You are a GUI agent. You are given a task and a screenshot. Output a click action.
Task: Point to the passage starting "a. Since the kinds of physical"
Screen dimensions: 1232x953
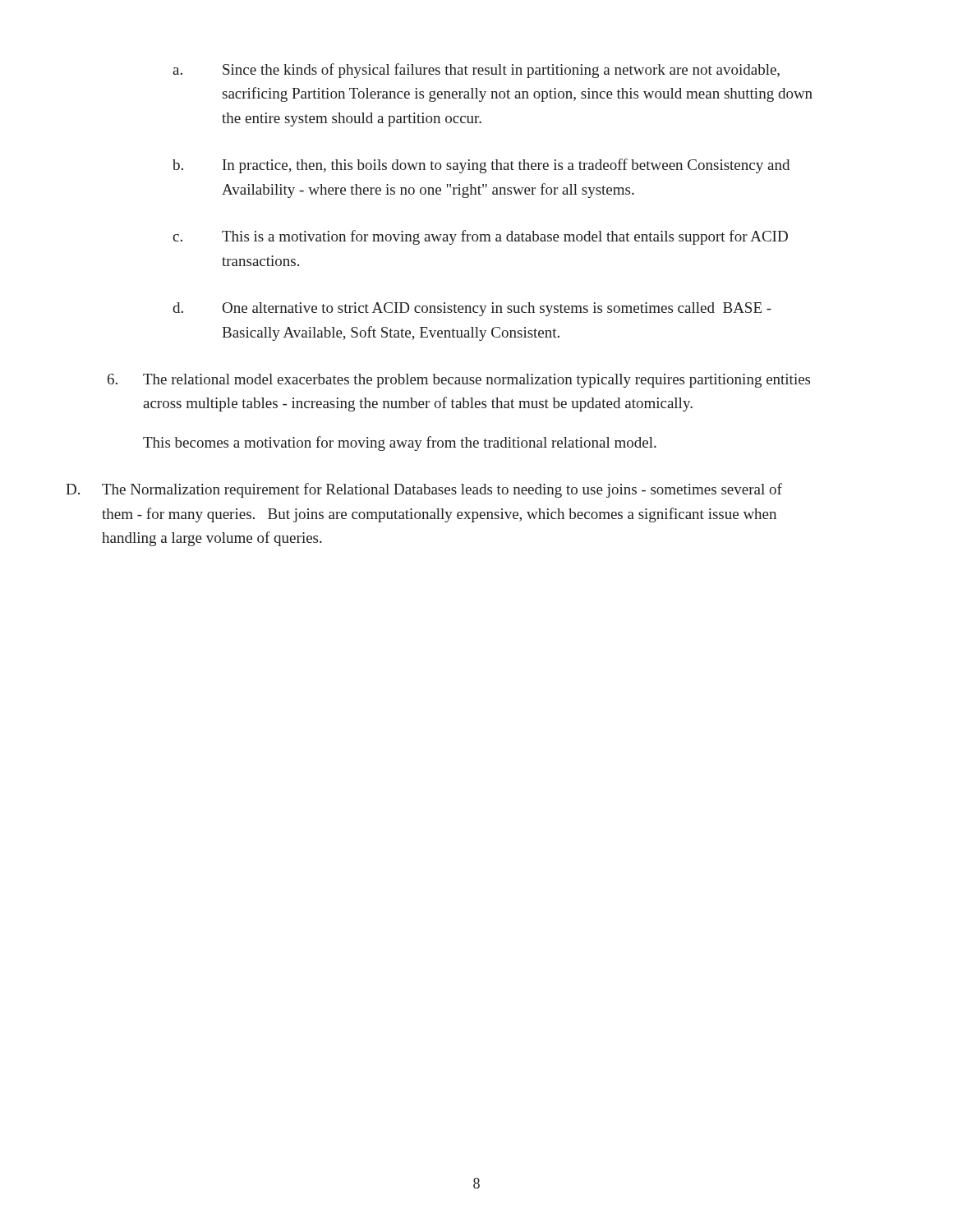tap(493, 94)
